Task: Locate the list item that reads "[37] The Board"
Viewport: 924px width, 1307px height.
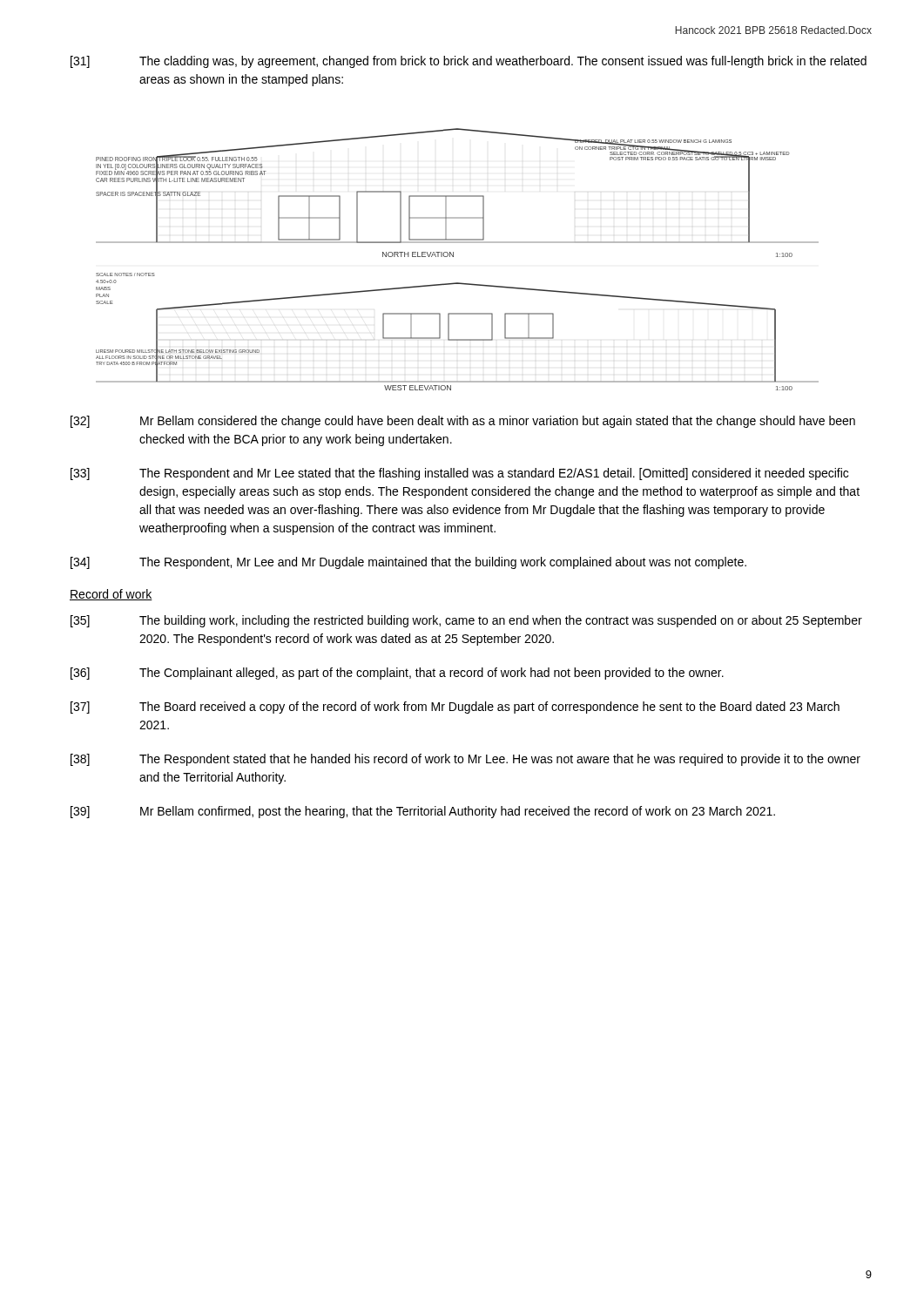Action: coord(471,716)
